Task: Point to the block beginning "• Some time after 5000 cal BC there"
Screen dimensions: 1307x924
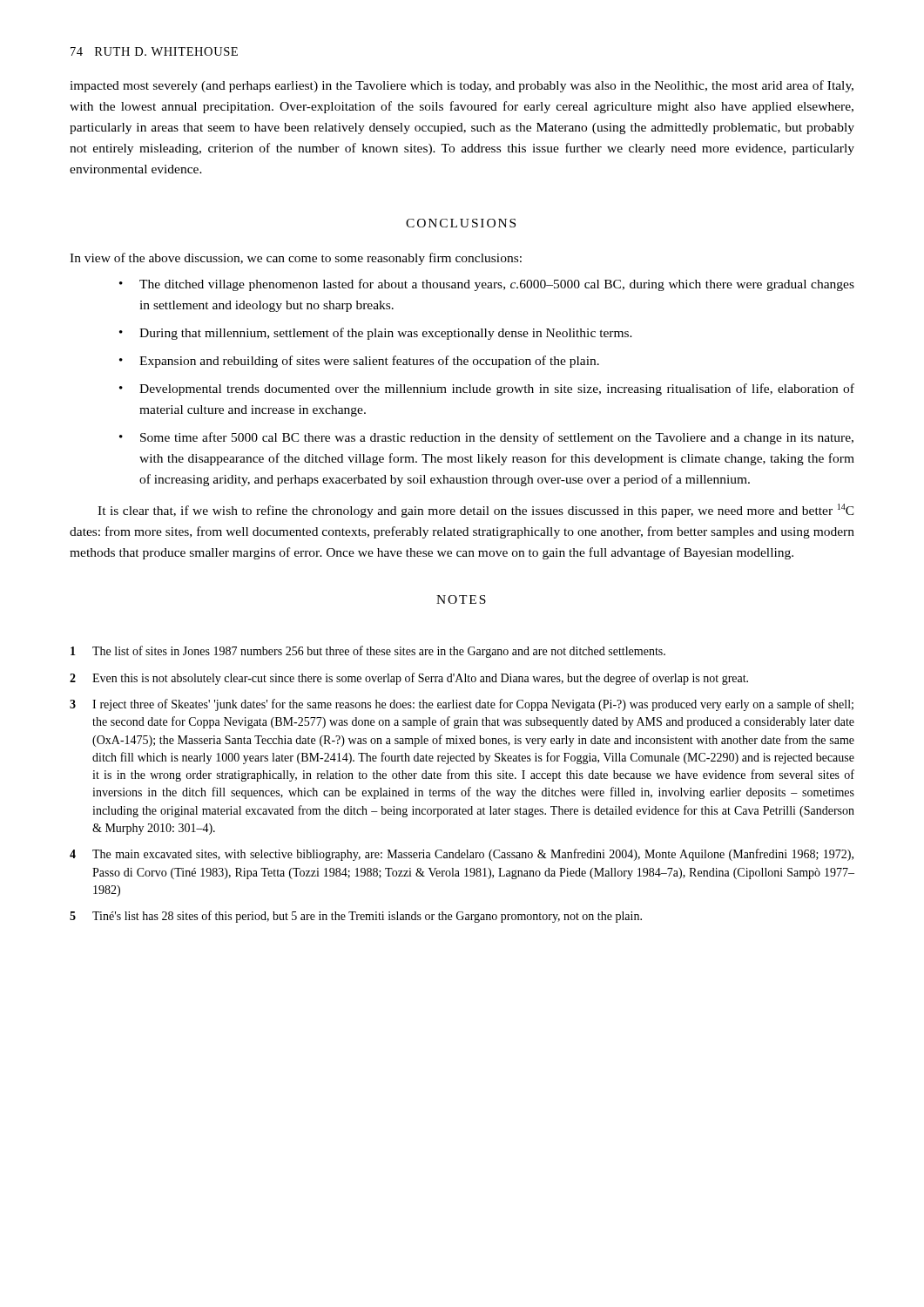Action: point(486,458)
